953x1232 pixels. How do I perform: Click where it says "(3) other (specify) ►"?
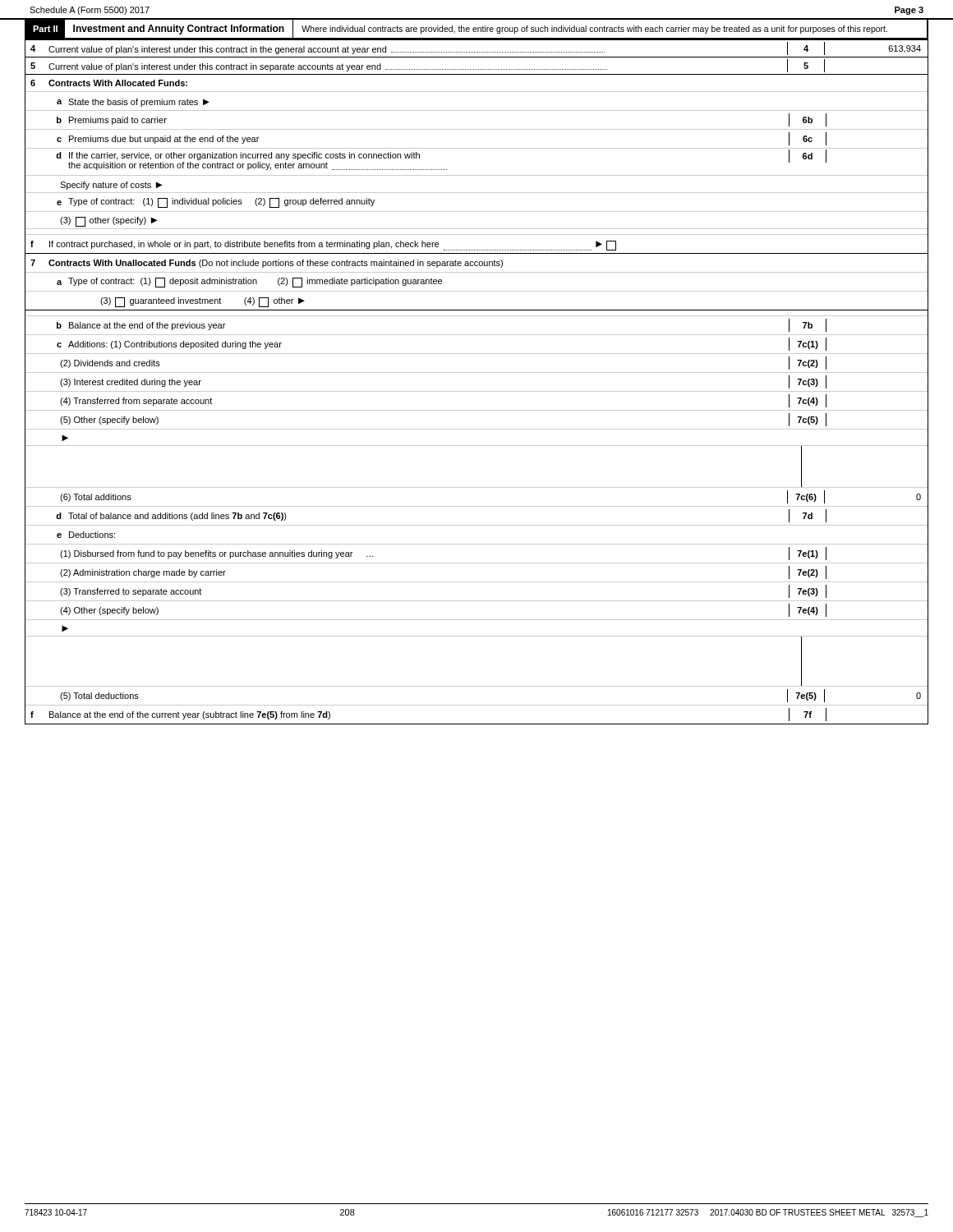[429, 220]
